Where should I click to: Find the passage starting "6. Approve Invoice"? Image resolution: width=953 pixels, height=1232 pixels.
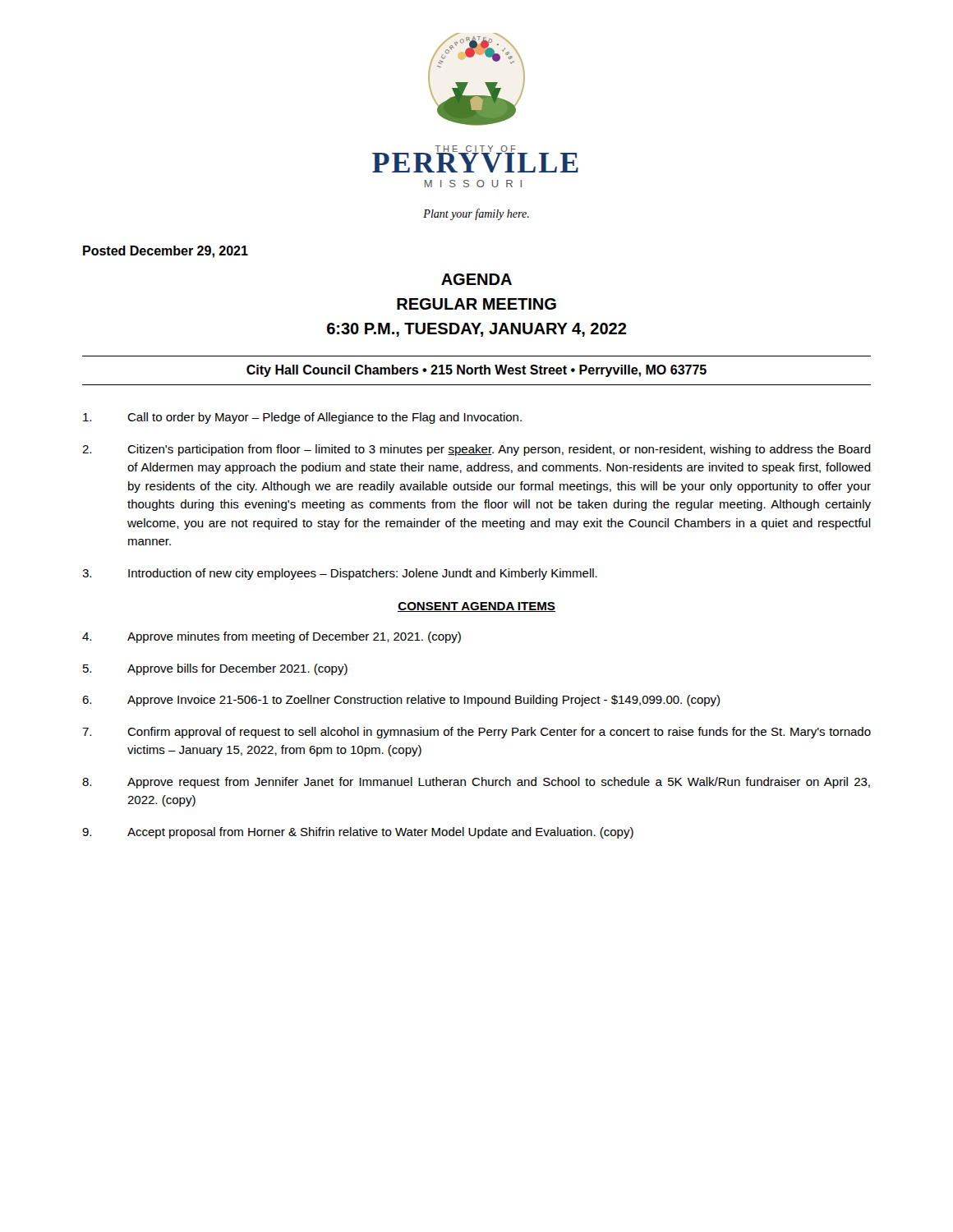tap(476, 700)
